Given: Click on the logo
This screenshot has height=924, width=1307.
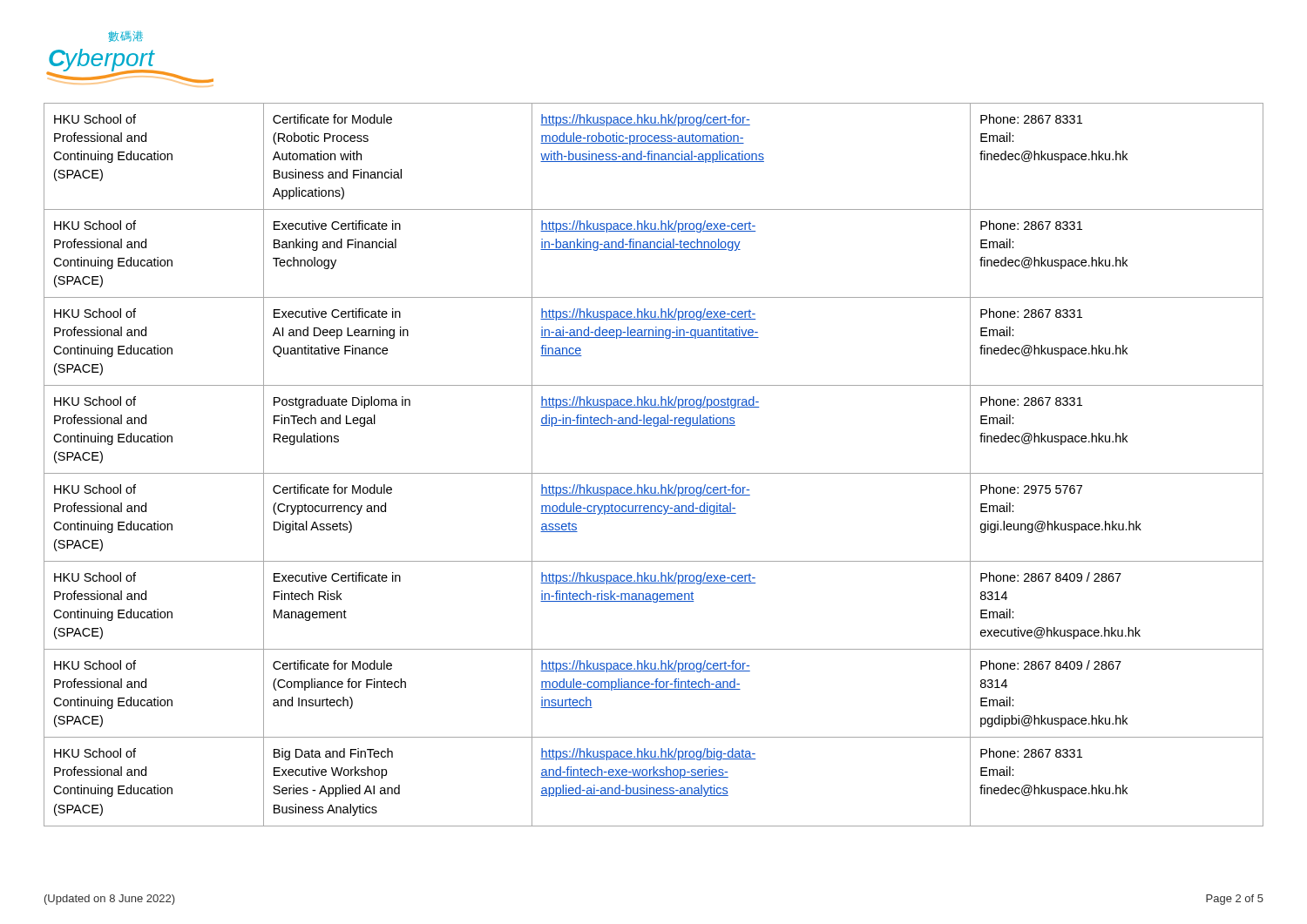Looking at the screenshot, I should tap(128, 57).
